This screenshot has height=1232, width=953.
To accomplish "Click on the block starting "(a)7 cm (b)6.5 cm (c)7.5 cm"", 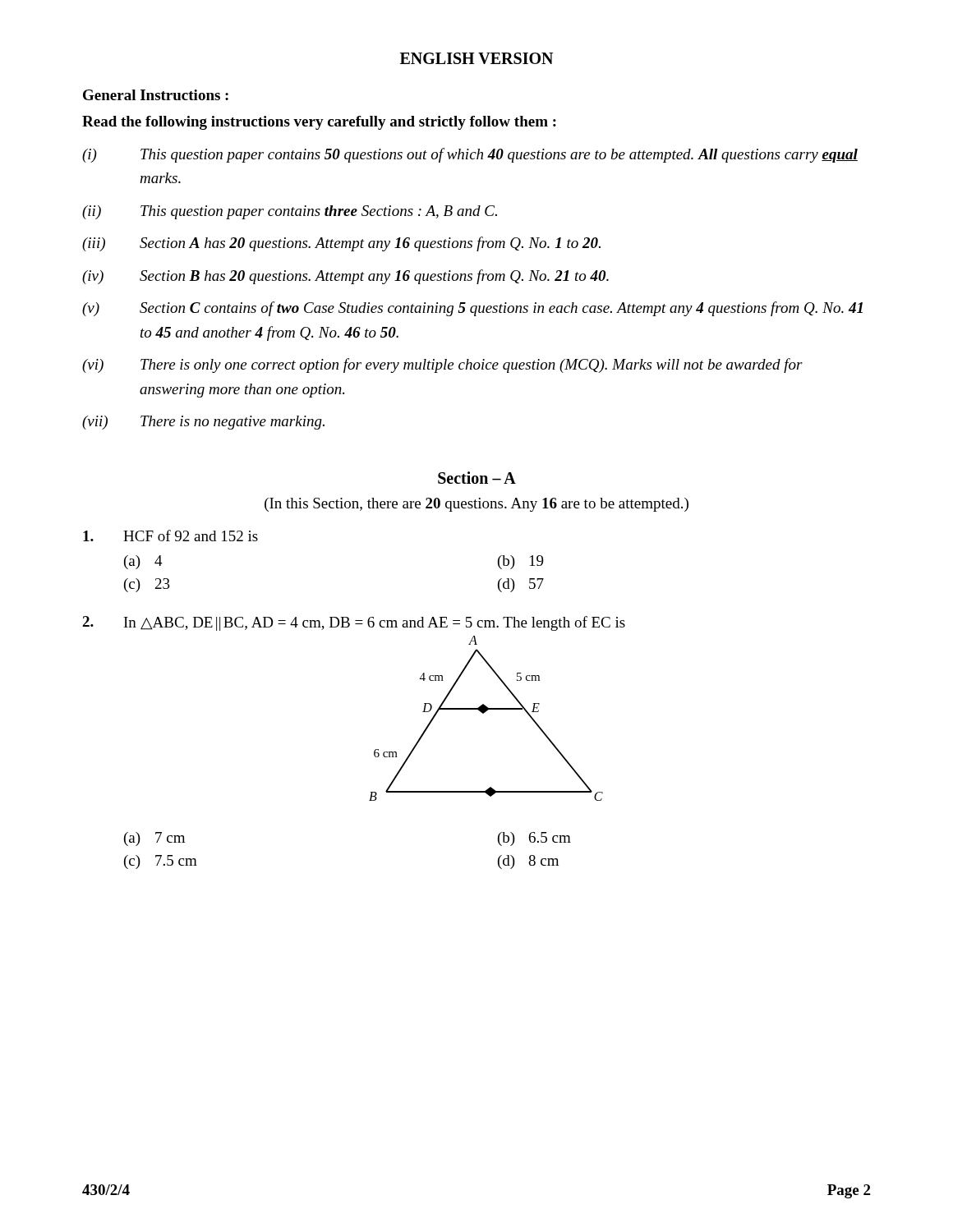I will (497, 850).
